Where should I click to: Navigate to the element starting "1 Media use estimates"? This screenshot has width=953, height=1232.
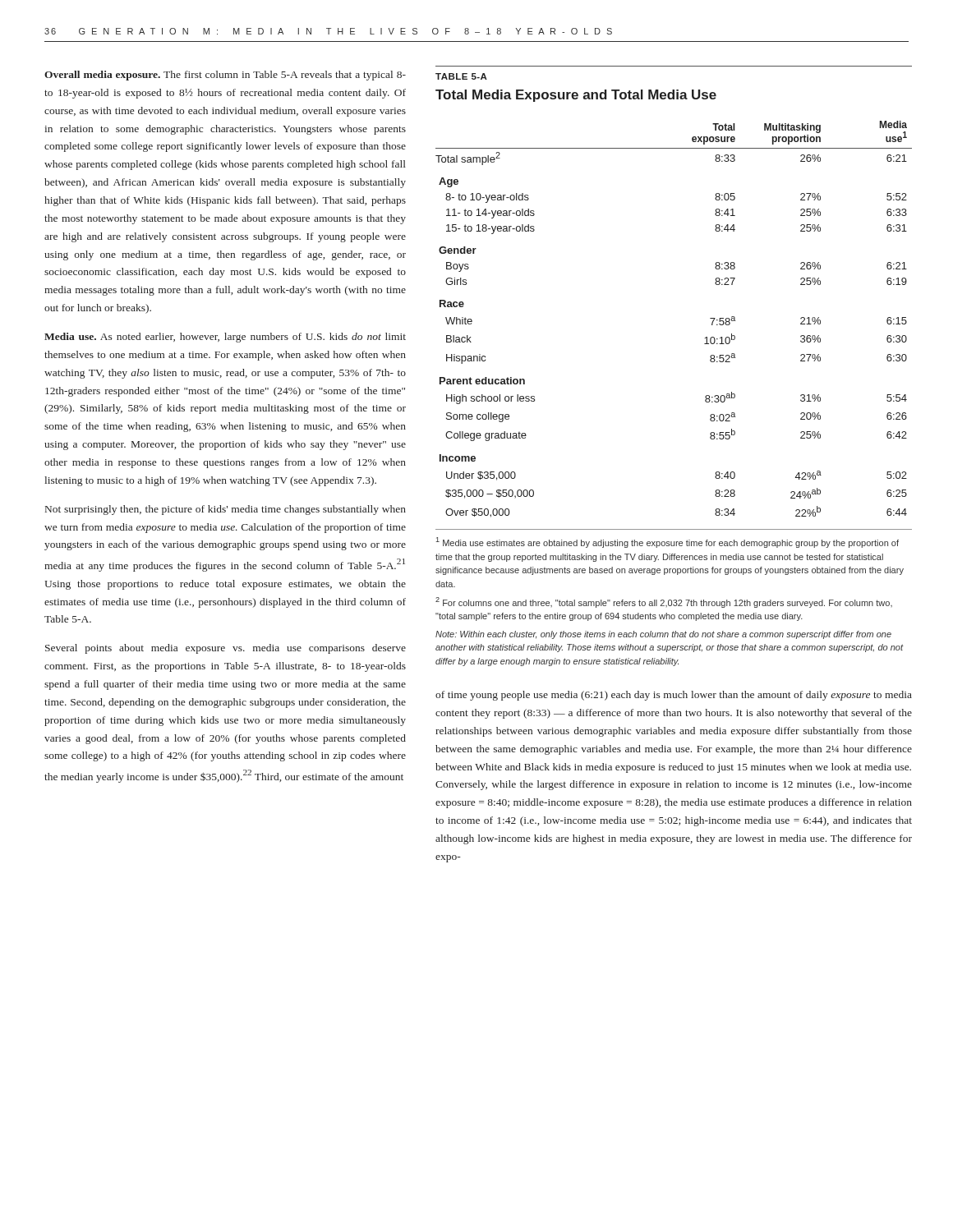pos(670,562)
